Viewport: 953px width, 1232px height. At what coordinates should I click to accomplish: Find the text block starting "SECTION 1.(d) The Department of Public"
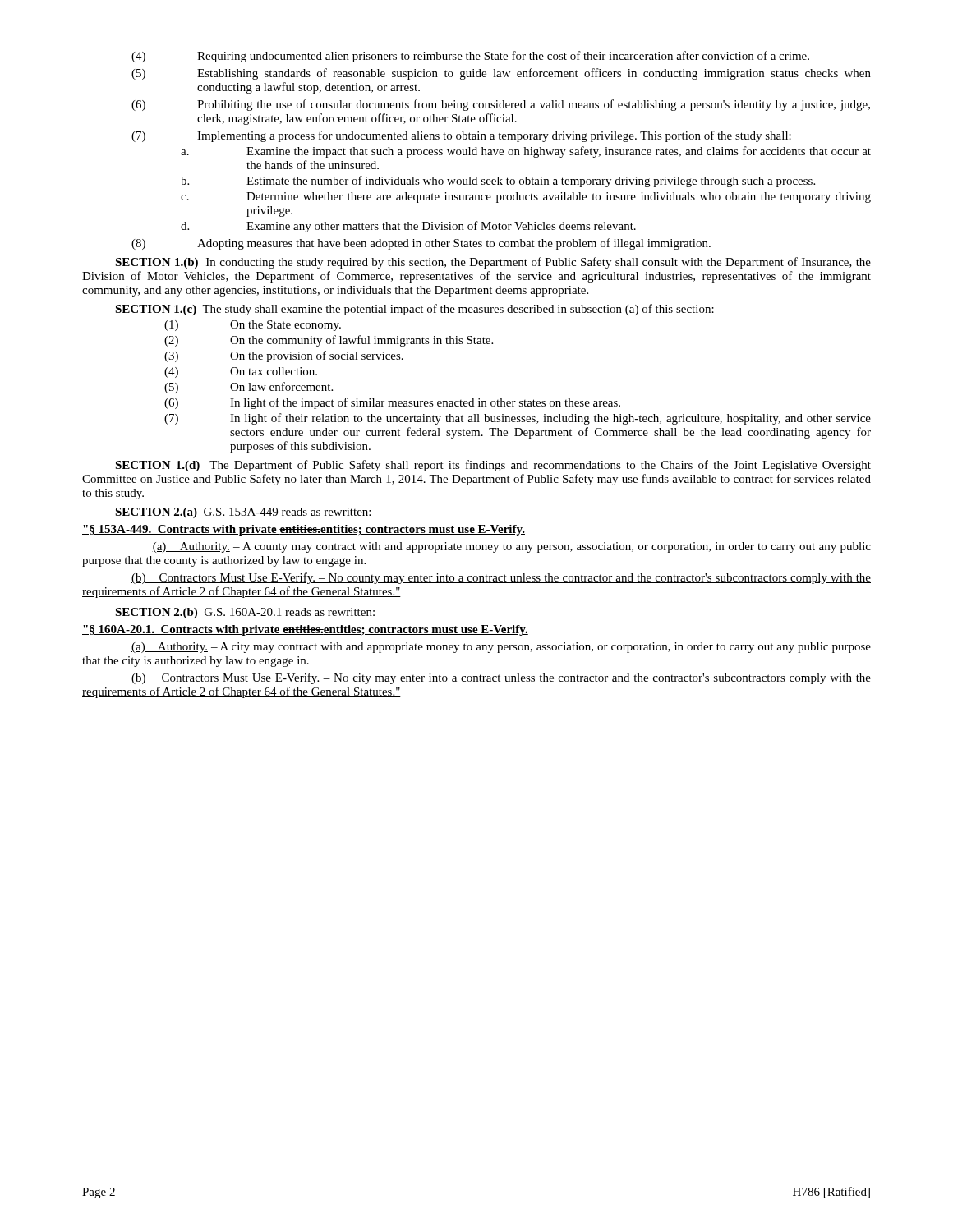tap(476, 479)
